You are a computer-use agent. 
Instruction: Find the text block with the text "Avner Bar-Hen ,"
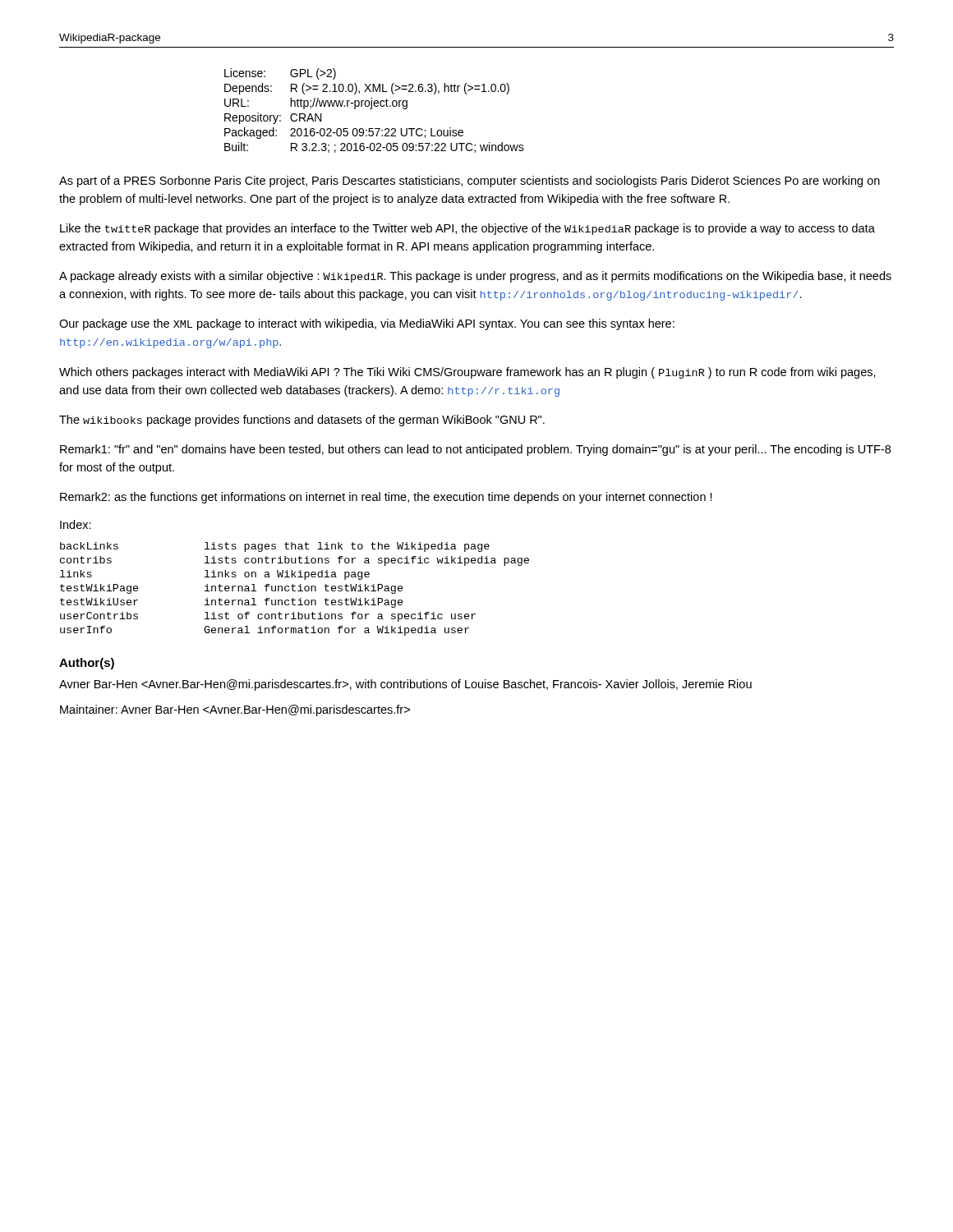[x=406, y=684]
